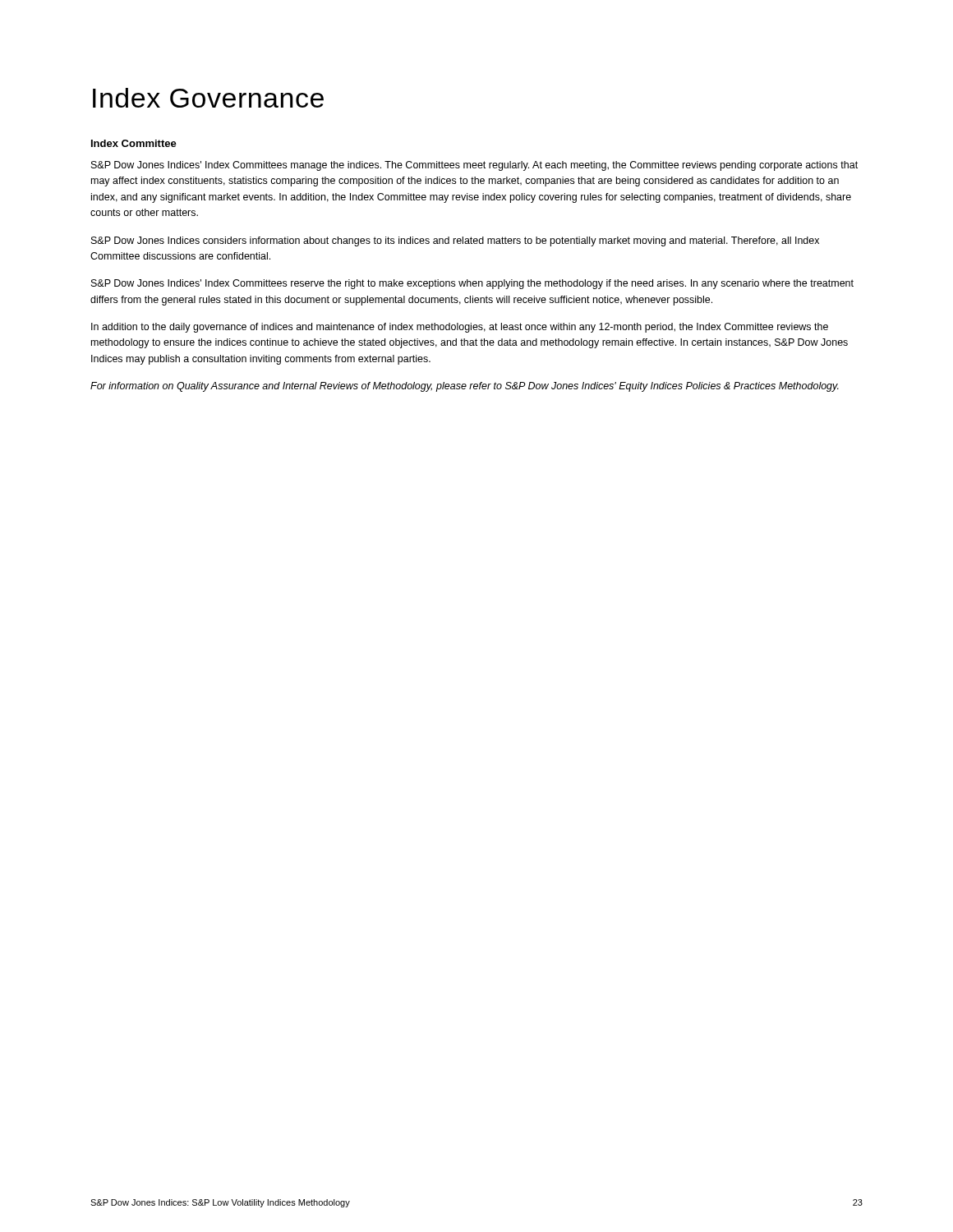The width and height of the screenshot is (953, 1232).
Task: Select the text block that reads "S&P Dow Jones Indices considers information about changes"
Action: (455, 248)
